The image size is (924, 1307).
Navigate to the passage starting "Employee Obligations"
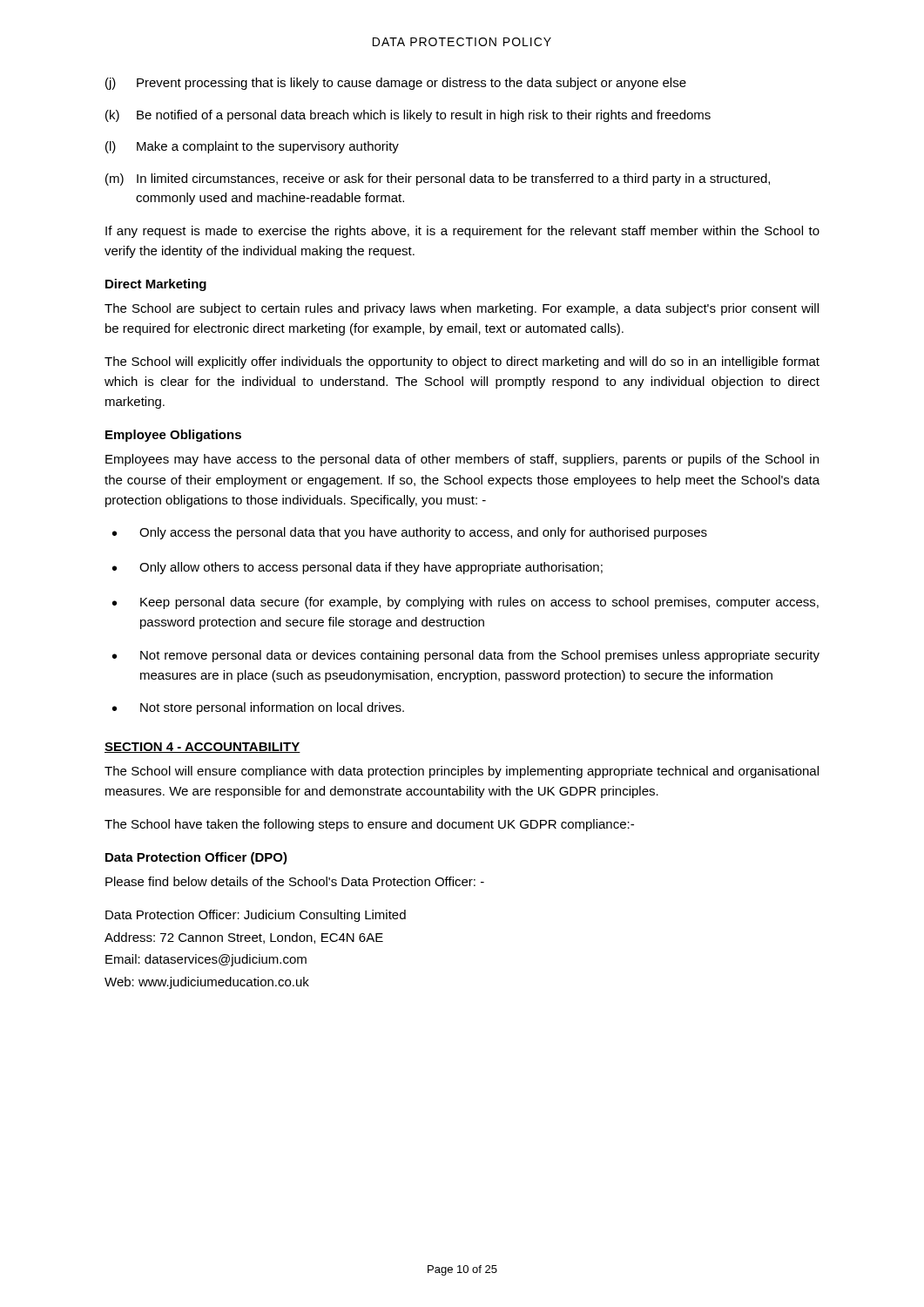pyautogui.click(x=173, y=435)
